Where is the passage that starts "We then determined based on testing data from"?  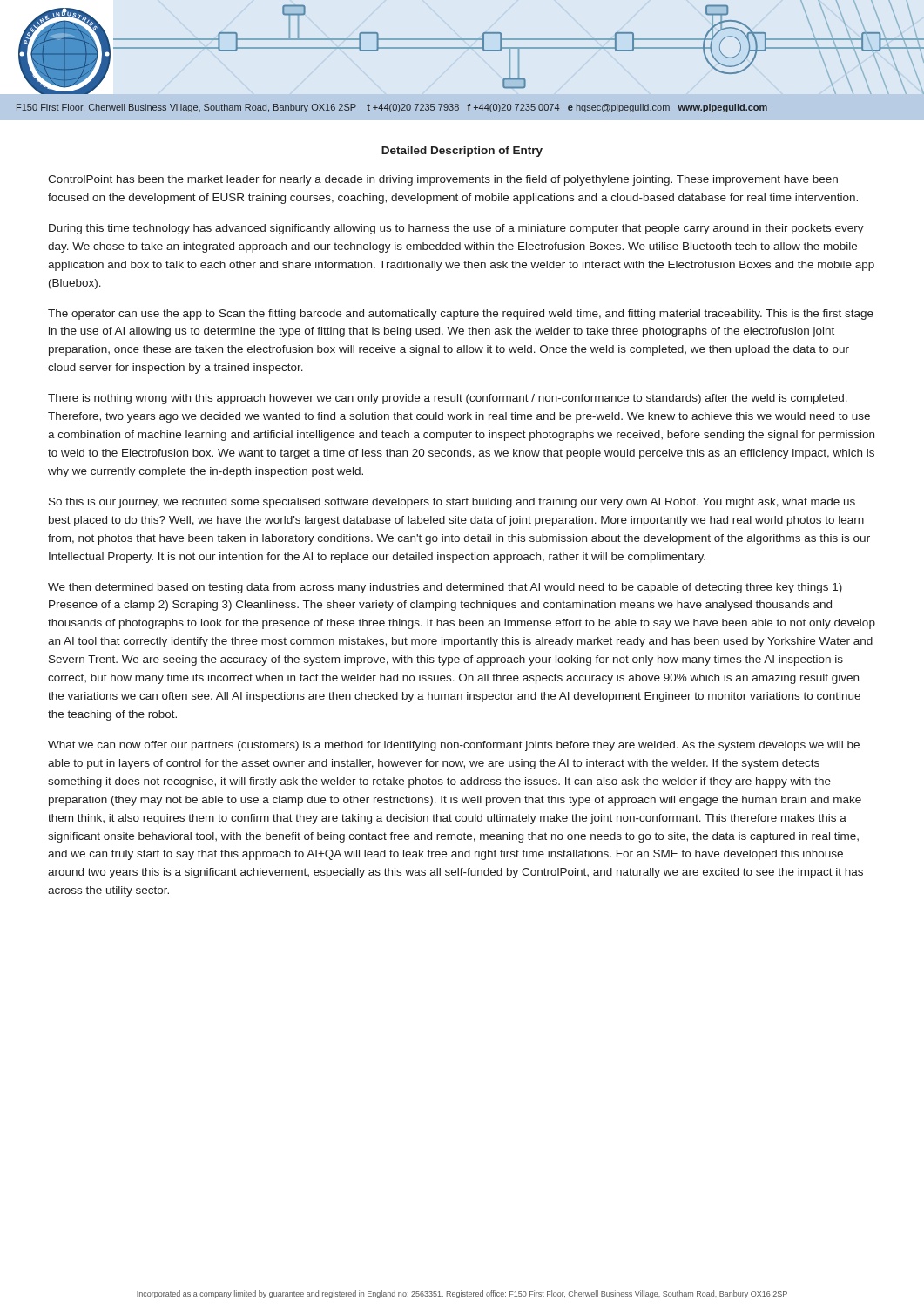pyautogui.click(x=461, y=650)
